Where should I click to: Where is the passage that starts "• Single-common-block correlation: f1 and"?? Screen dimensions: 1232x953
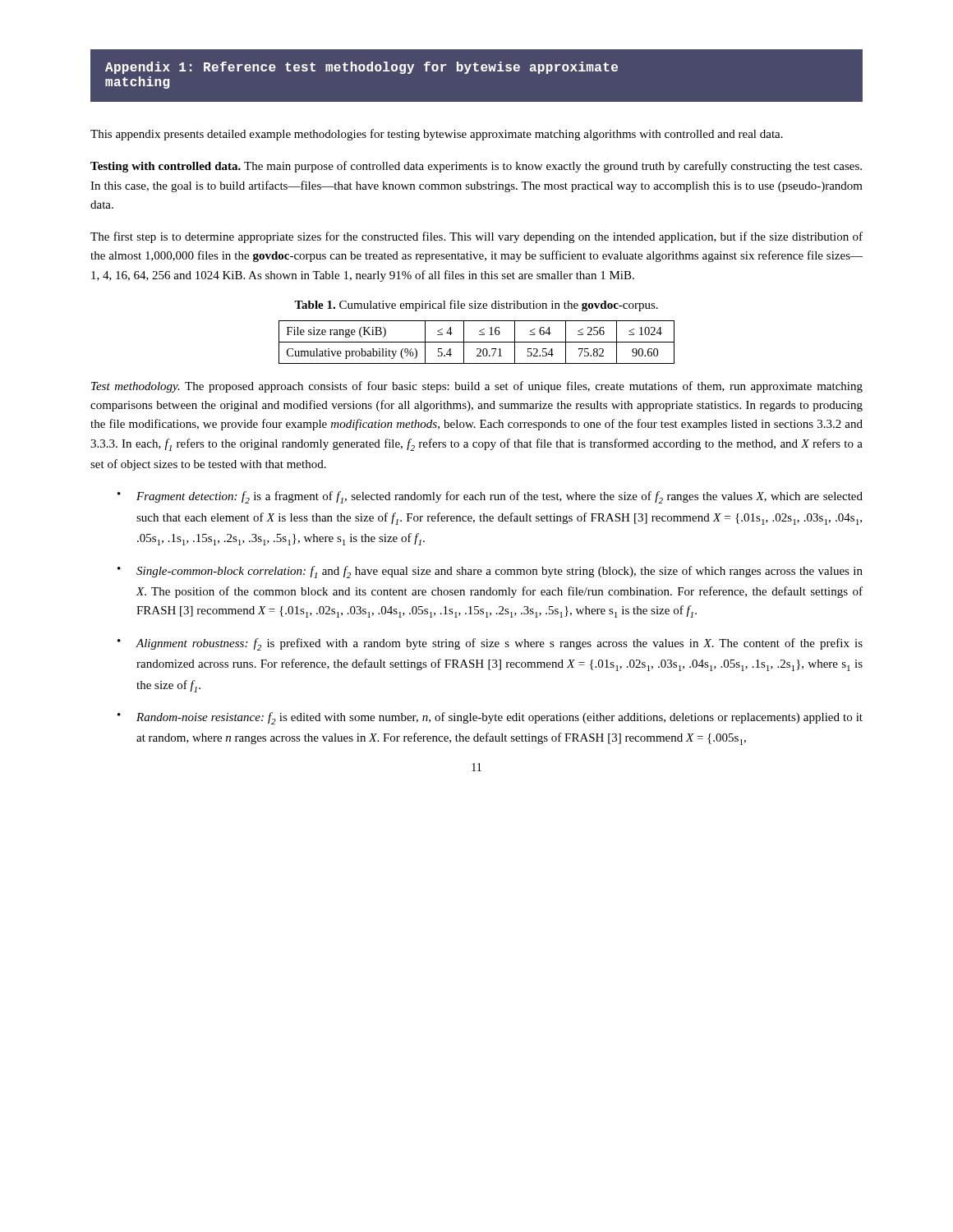(x=490, y=592)
